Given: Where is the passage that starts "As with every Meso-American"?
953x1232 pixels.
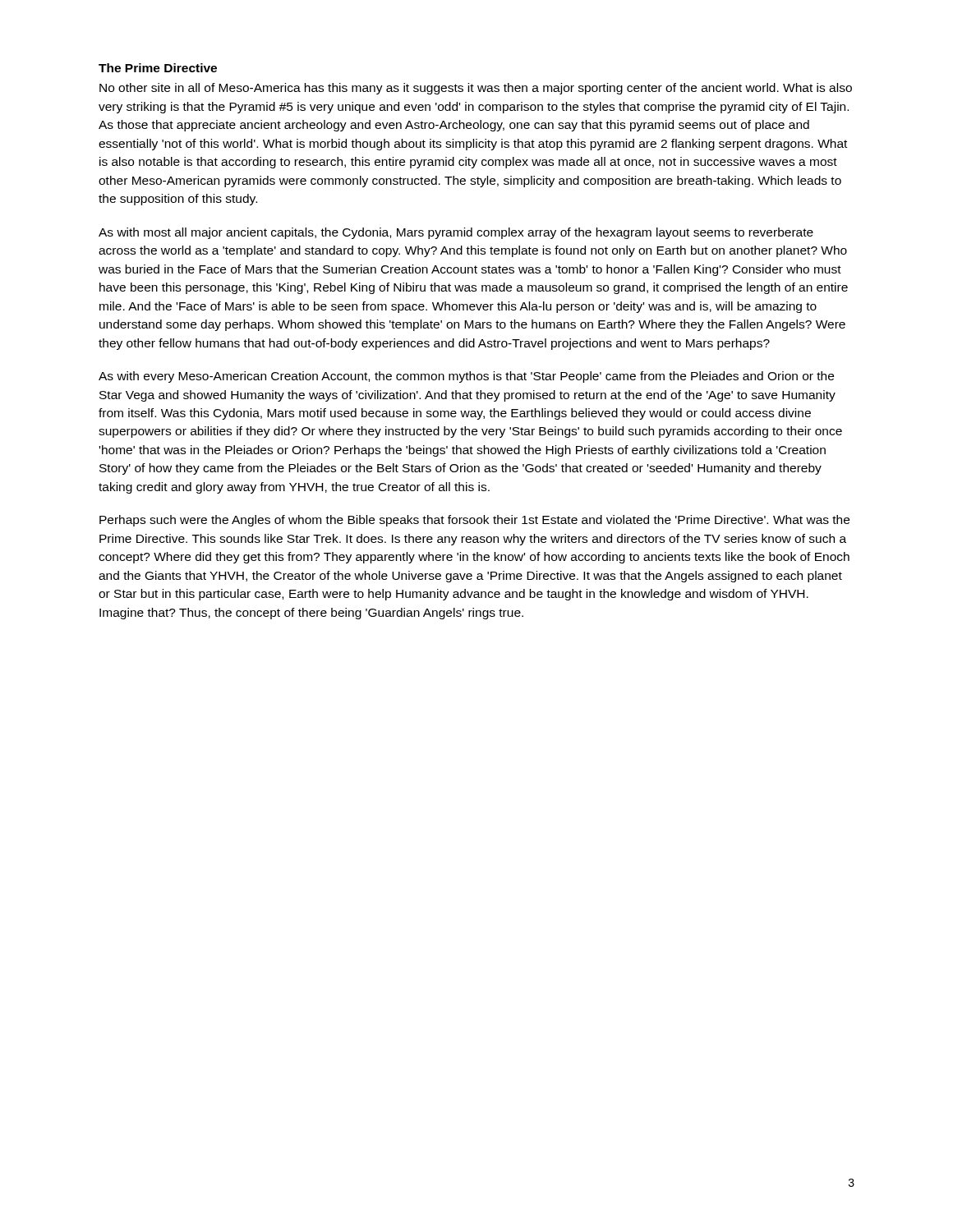Looking at the screenshot, I should [x=470, y=431].
